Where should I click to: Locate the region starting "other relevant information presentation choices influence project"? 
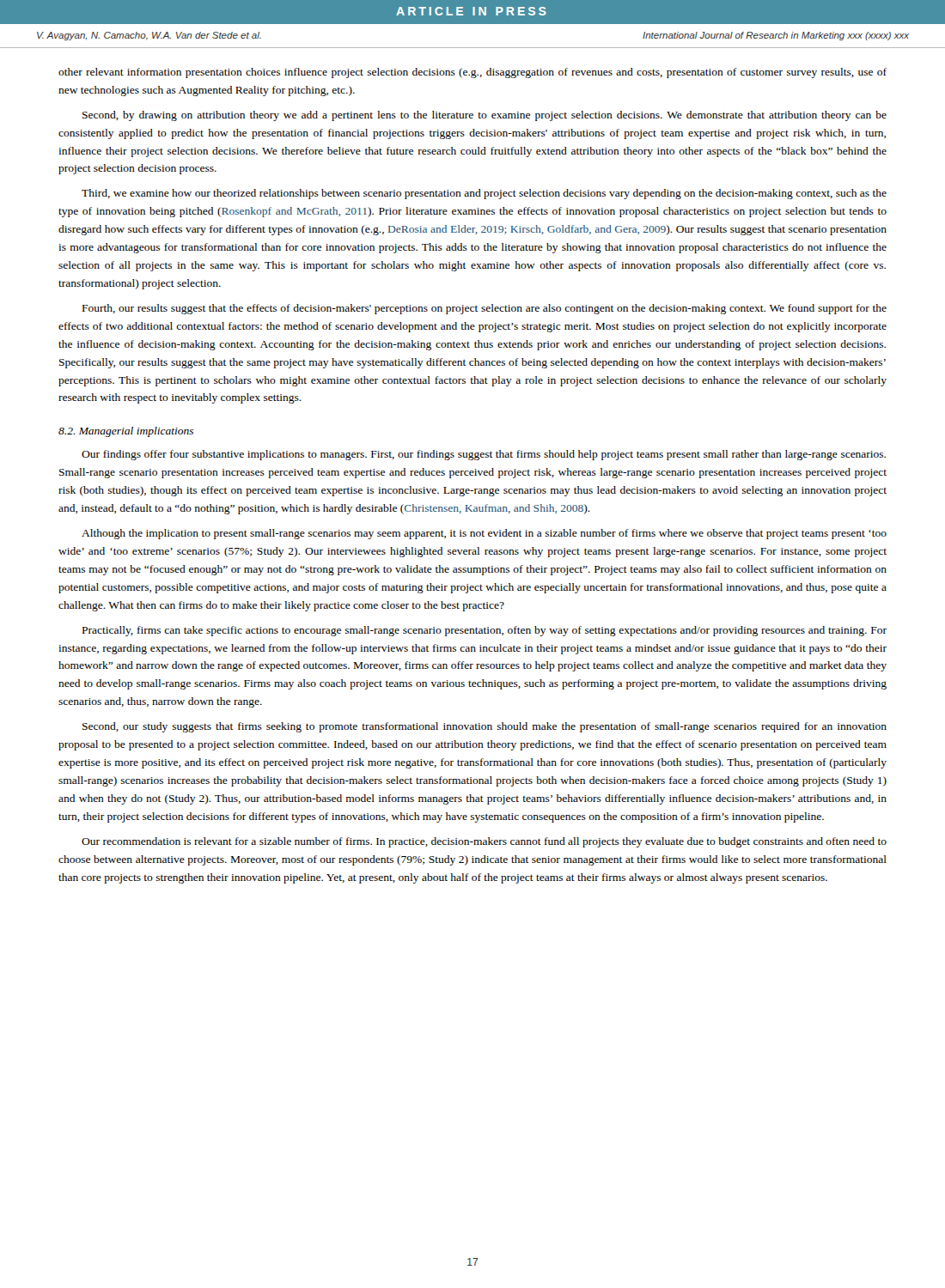click(x=472, y=81)
